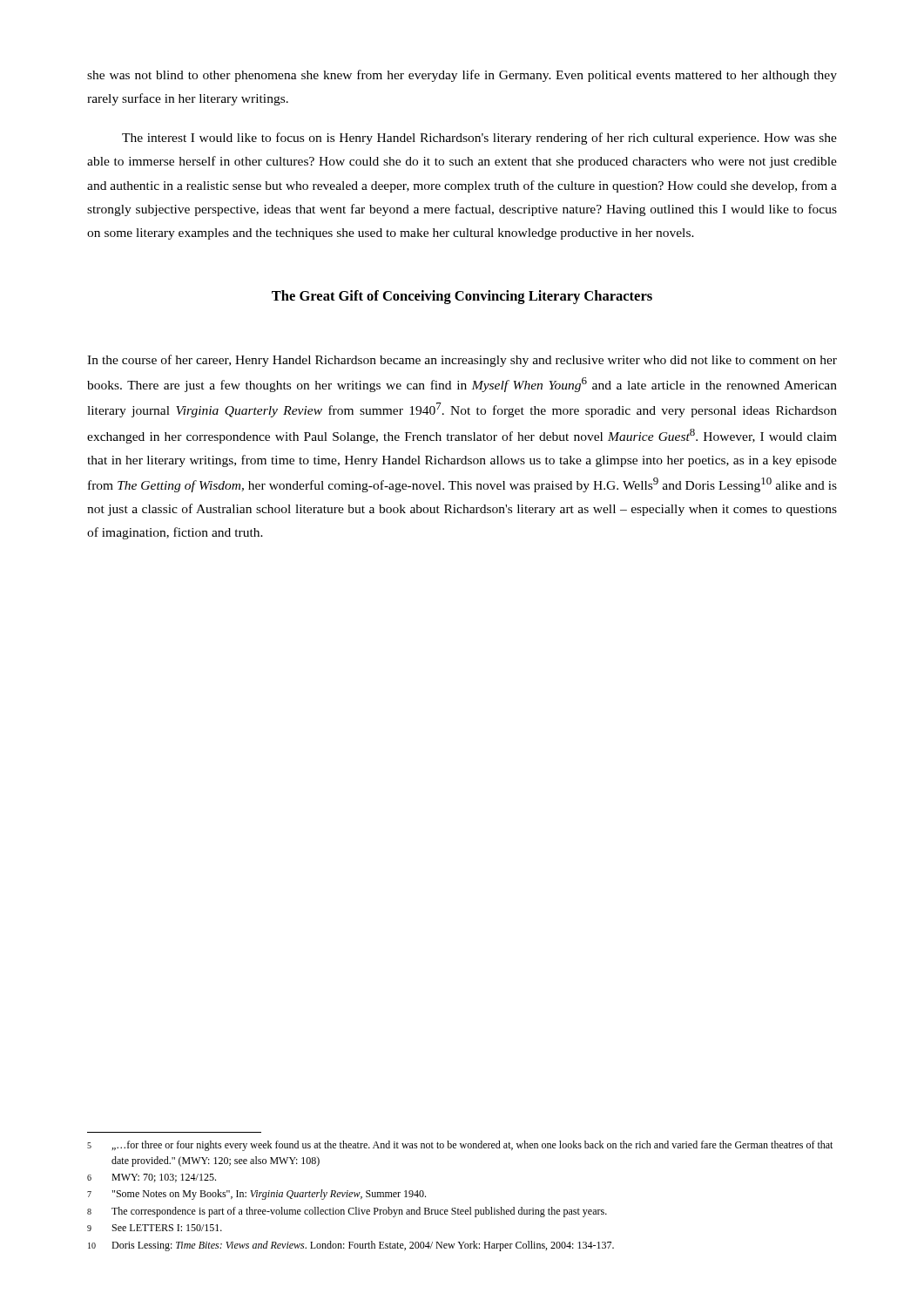Locate the text block containing "she was not blind to"
Viewport: 924px width, 1307px height.
pos(462,86)
